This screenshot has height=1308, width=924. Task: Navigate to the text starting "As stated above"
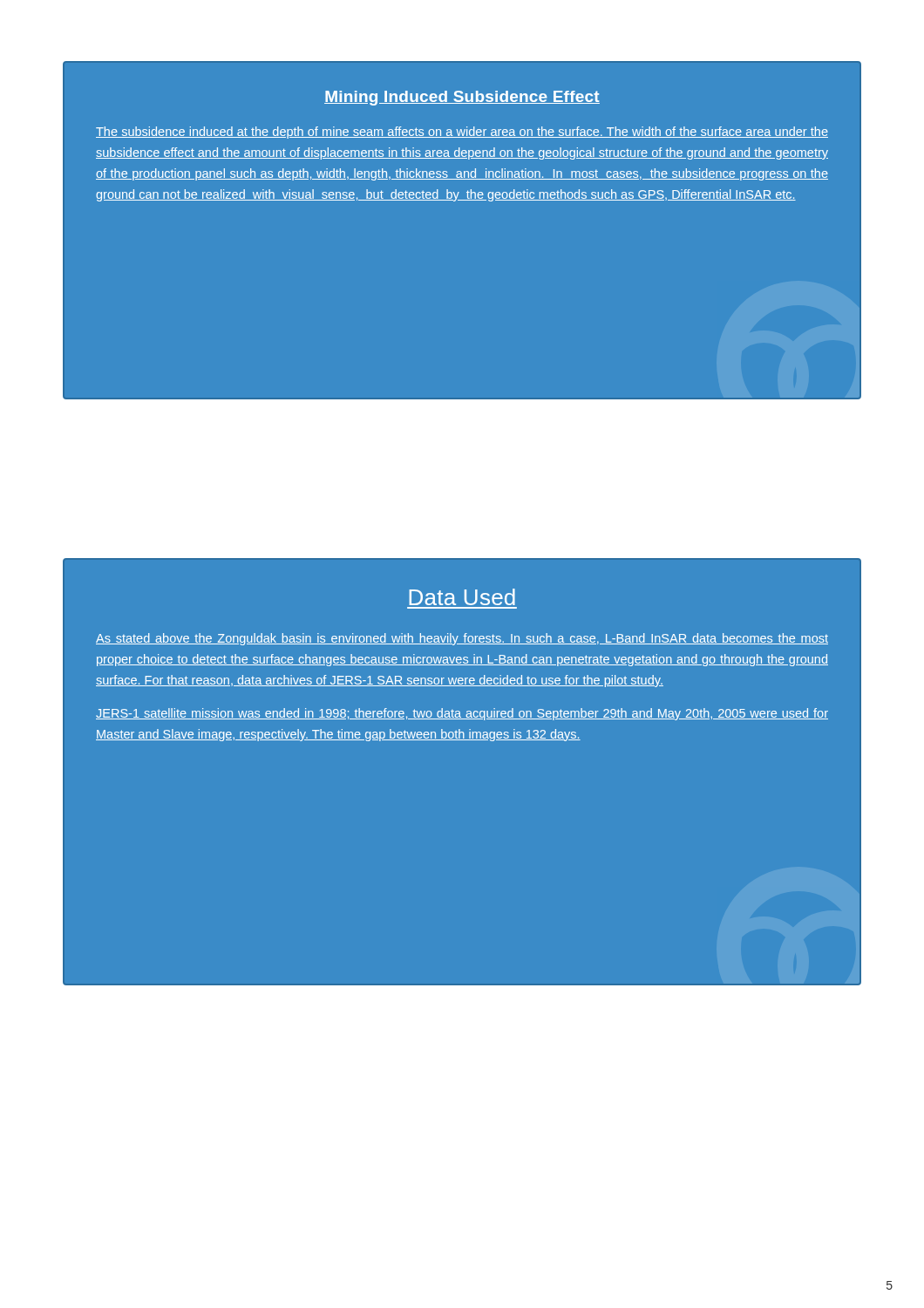(x=462, y=659)
